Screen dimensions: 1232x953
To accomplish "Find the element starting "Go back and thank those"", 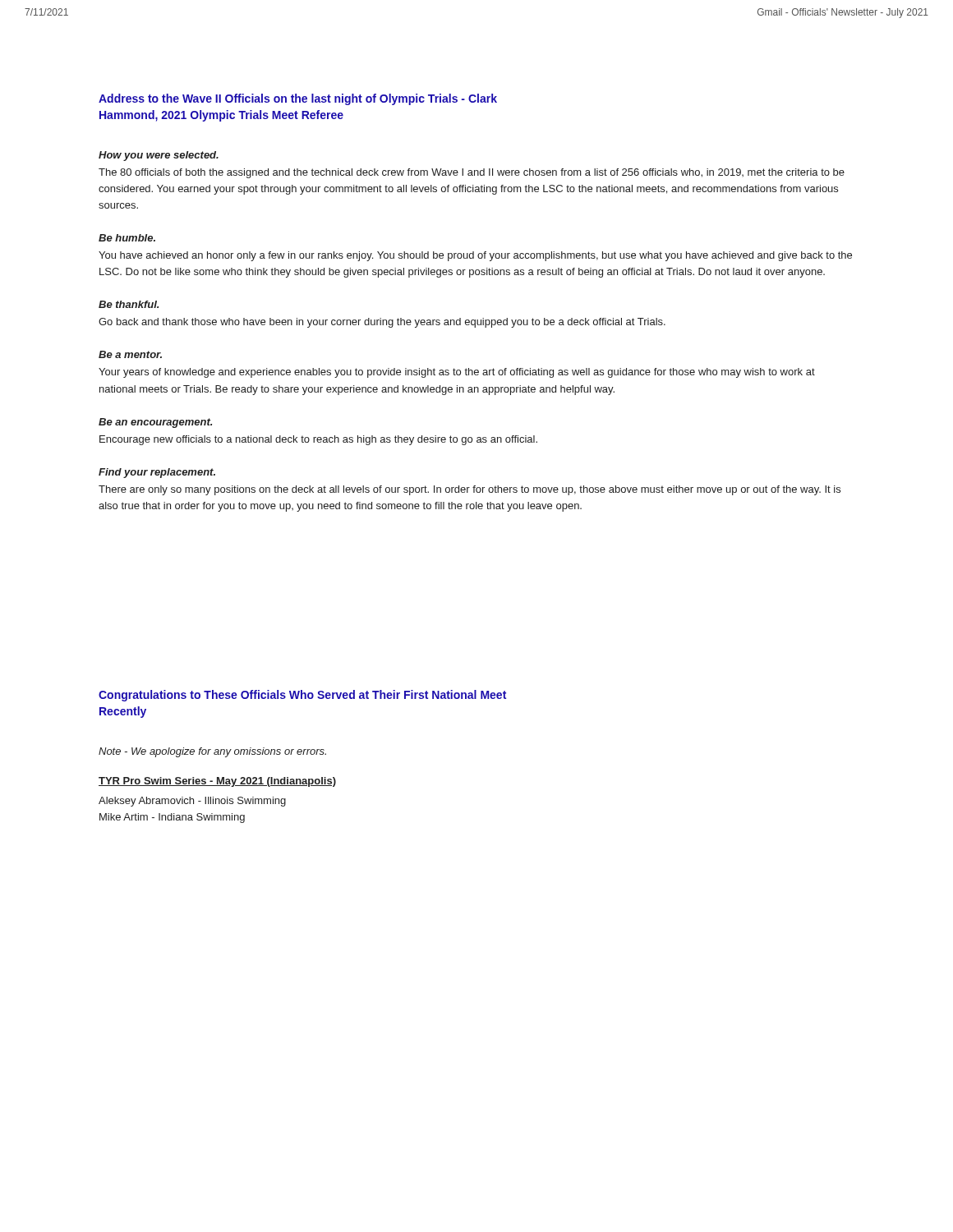I will 382,322.
